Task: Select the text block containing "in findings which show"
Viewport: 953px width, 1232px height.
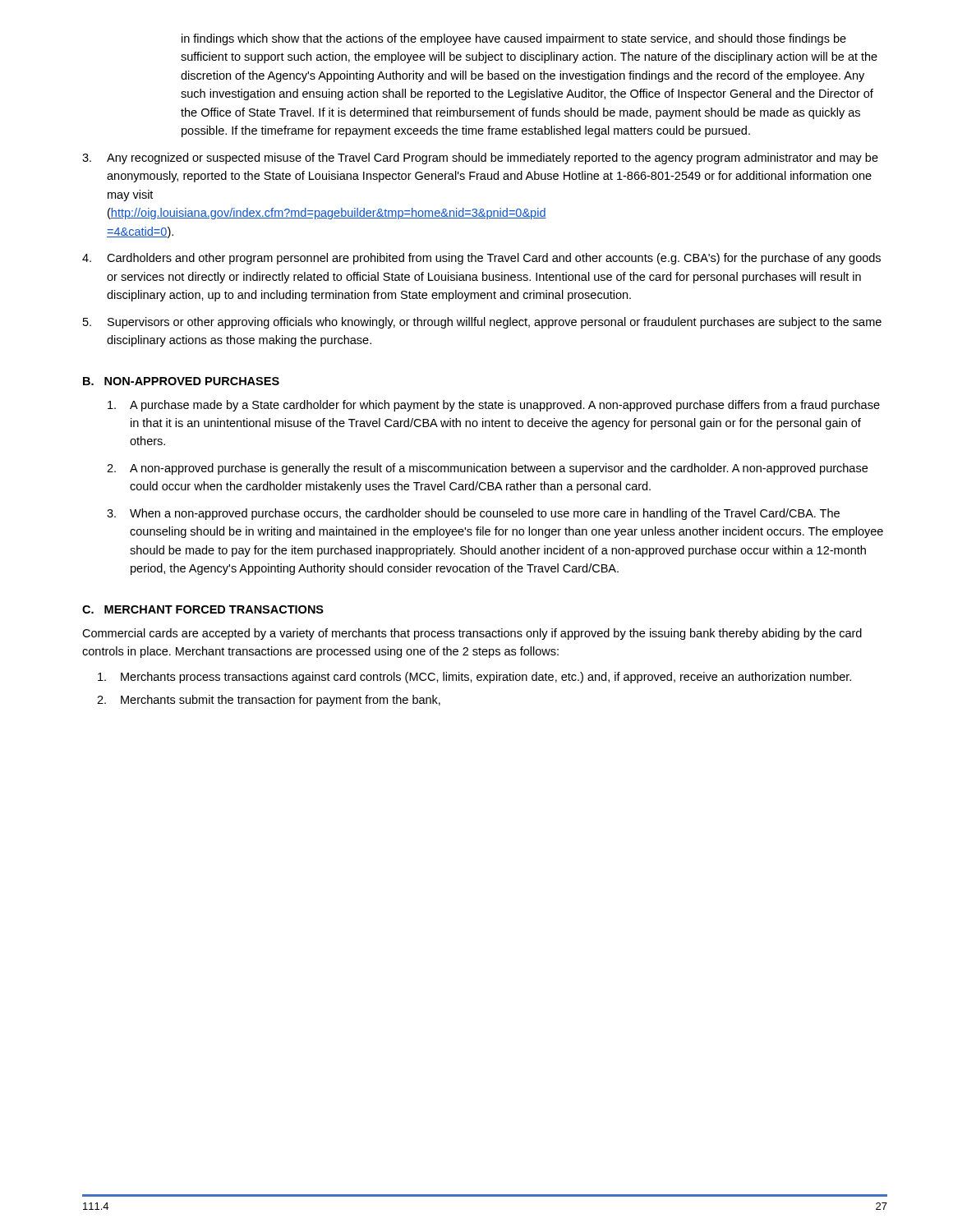Action: pyautogui.click(x=529, y=85)
